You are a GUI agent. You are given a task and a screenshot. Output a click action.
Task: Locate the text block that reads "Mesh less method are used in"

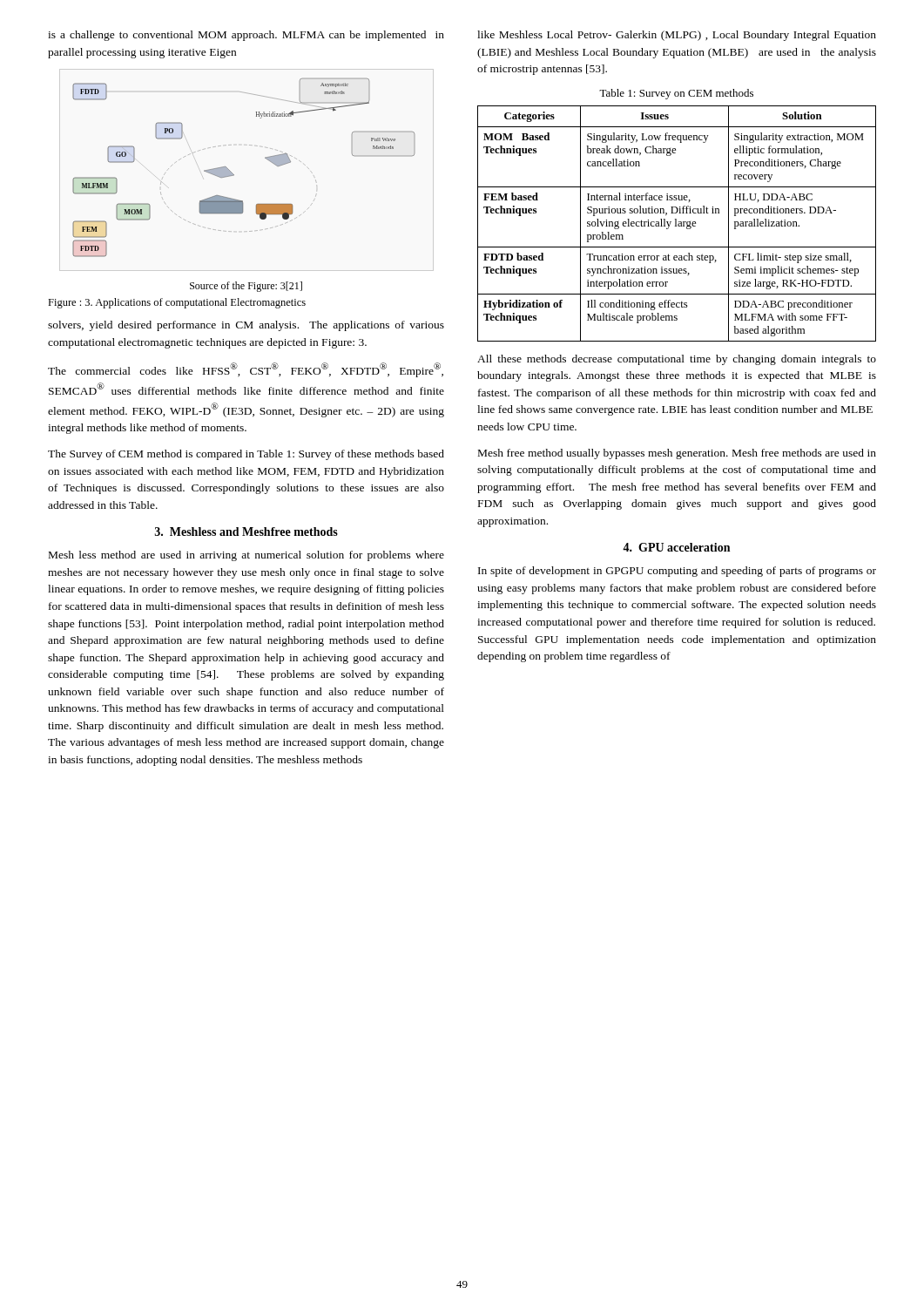(246, 657)
